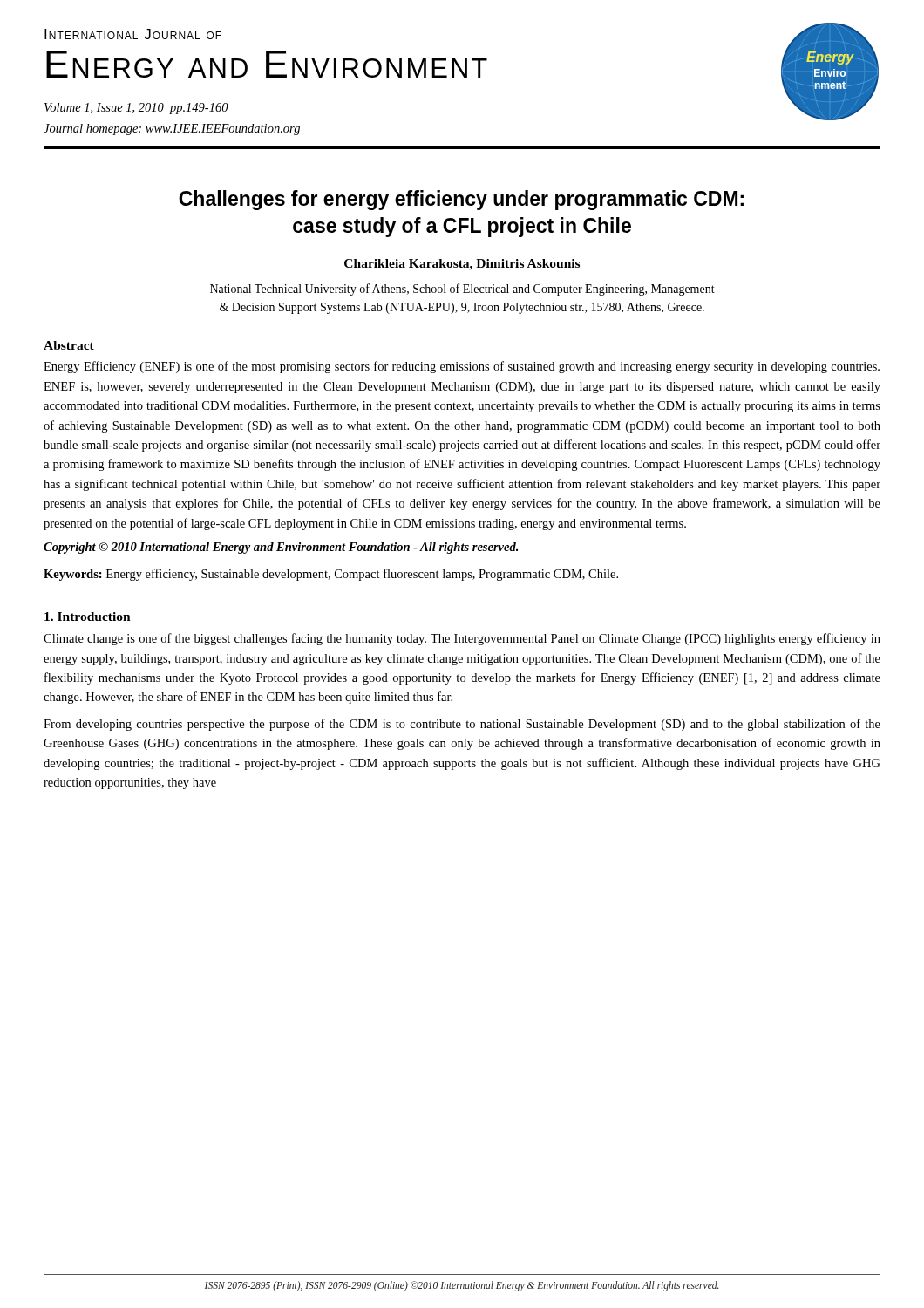Image resolution: width=924 pixels, height=1308 pixels.
Task: Click on the text starting "Copyright © 2010 International Energy and"
Action: pyautogui.click(x=281, y=547)
